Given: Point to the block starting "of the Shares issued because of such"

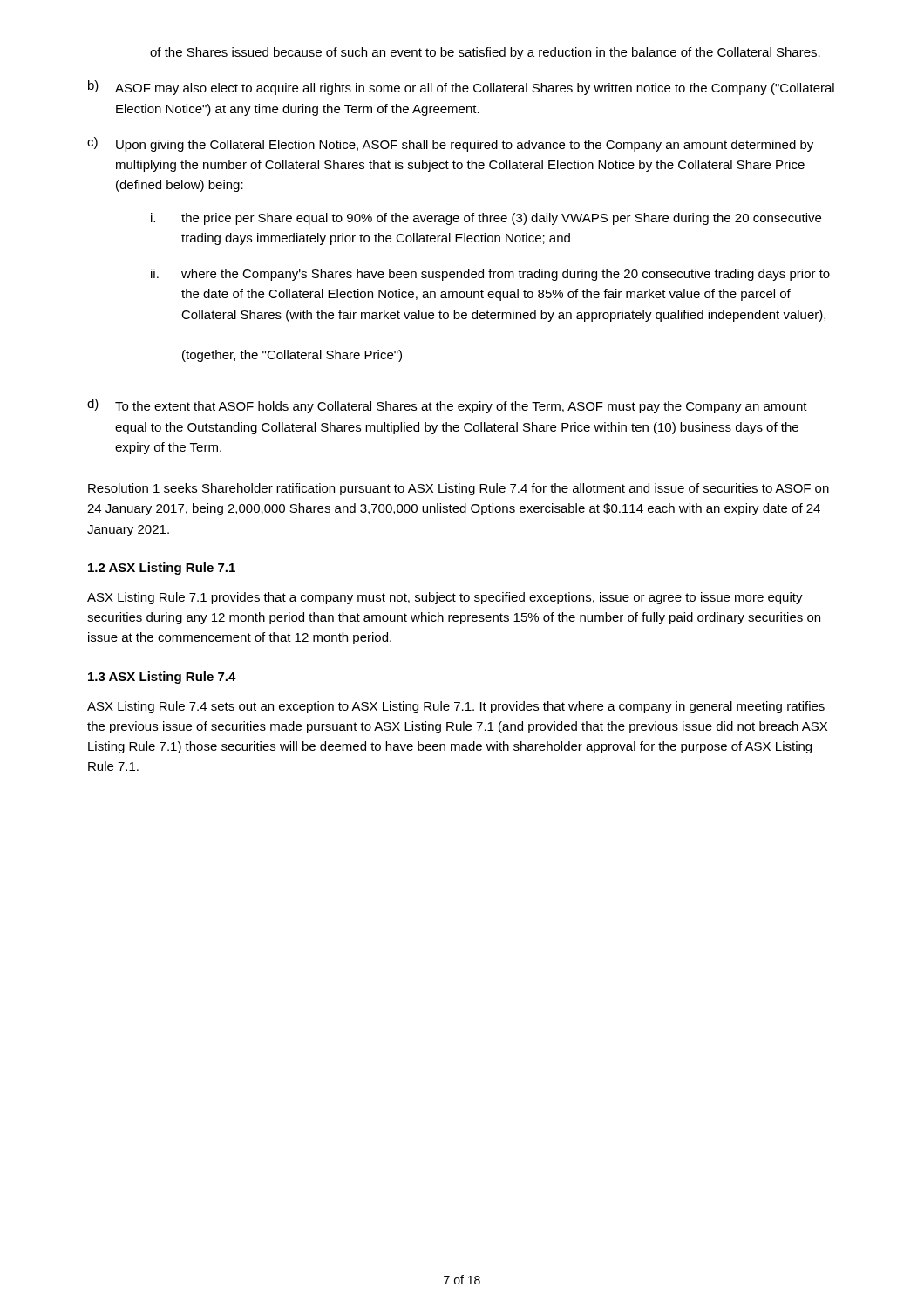Looking at the screenshot, I should pos(485,52).
